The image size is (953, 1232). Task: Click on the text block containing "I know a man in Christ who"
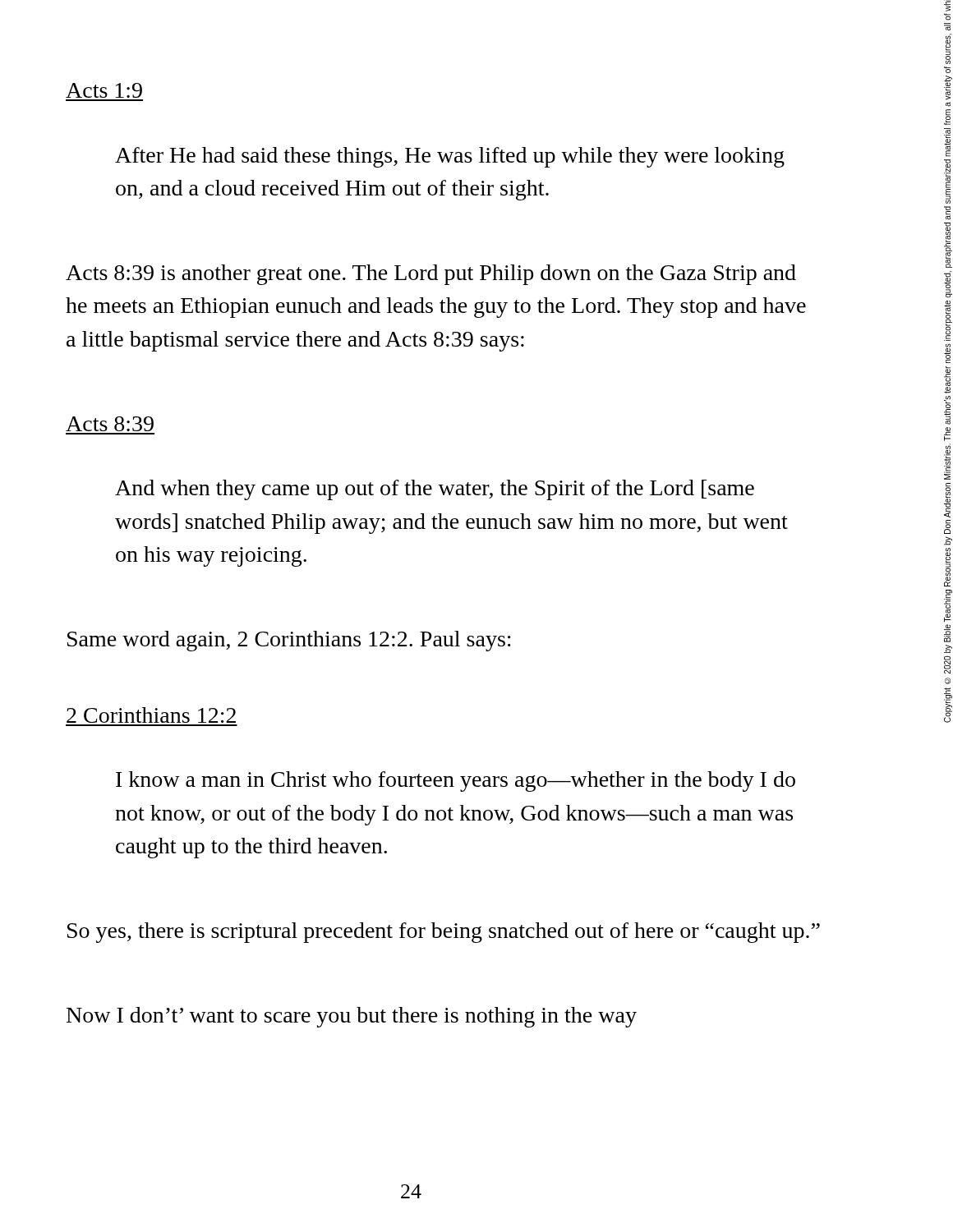point(460,813)
